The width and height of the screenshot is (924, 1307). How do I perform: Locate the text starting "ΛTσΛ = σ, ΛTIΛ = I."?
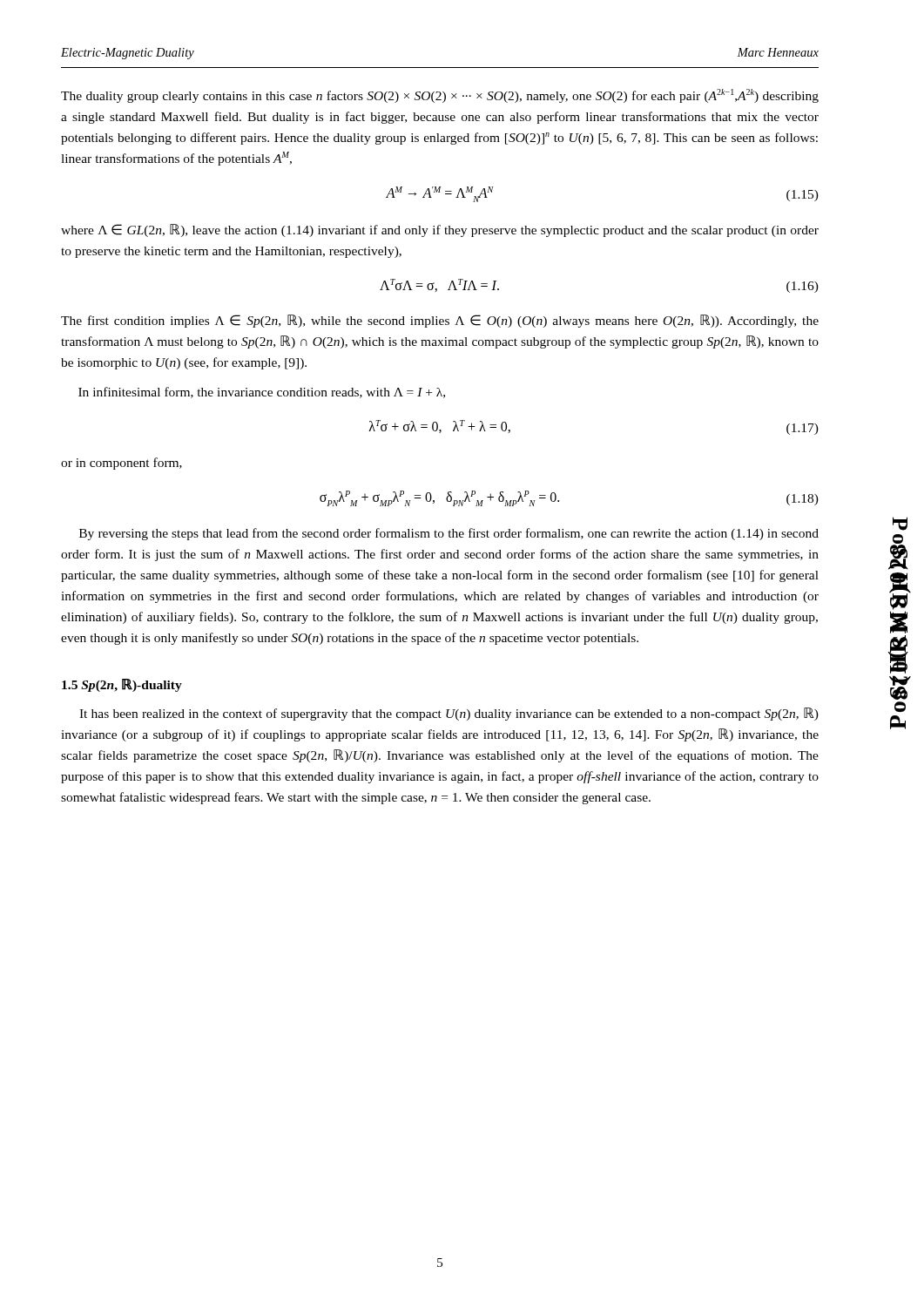pyautogui.click(x=432, y=285)
